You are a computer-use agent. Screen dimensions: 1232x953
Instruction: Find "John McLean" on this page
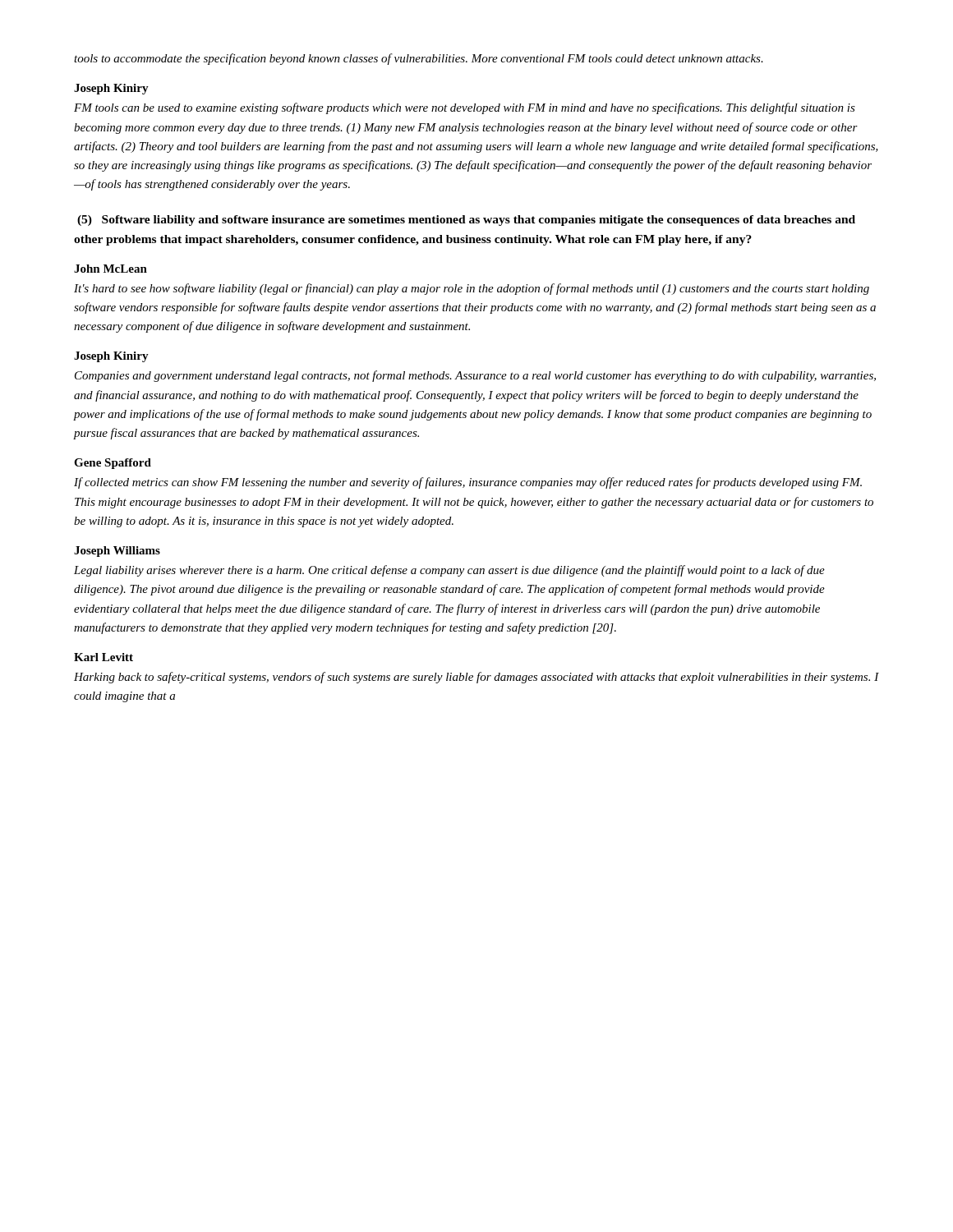[110, 268]
